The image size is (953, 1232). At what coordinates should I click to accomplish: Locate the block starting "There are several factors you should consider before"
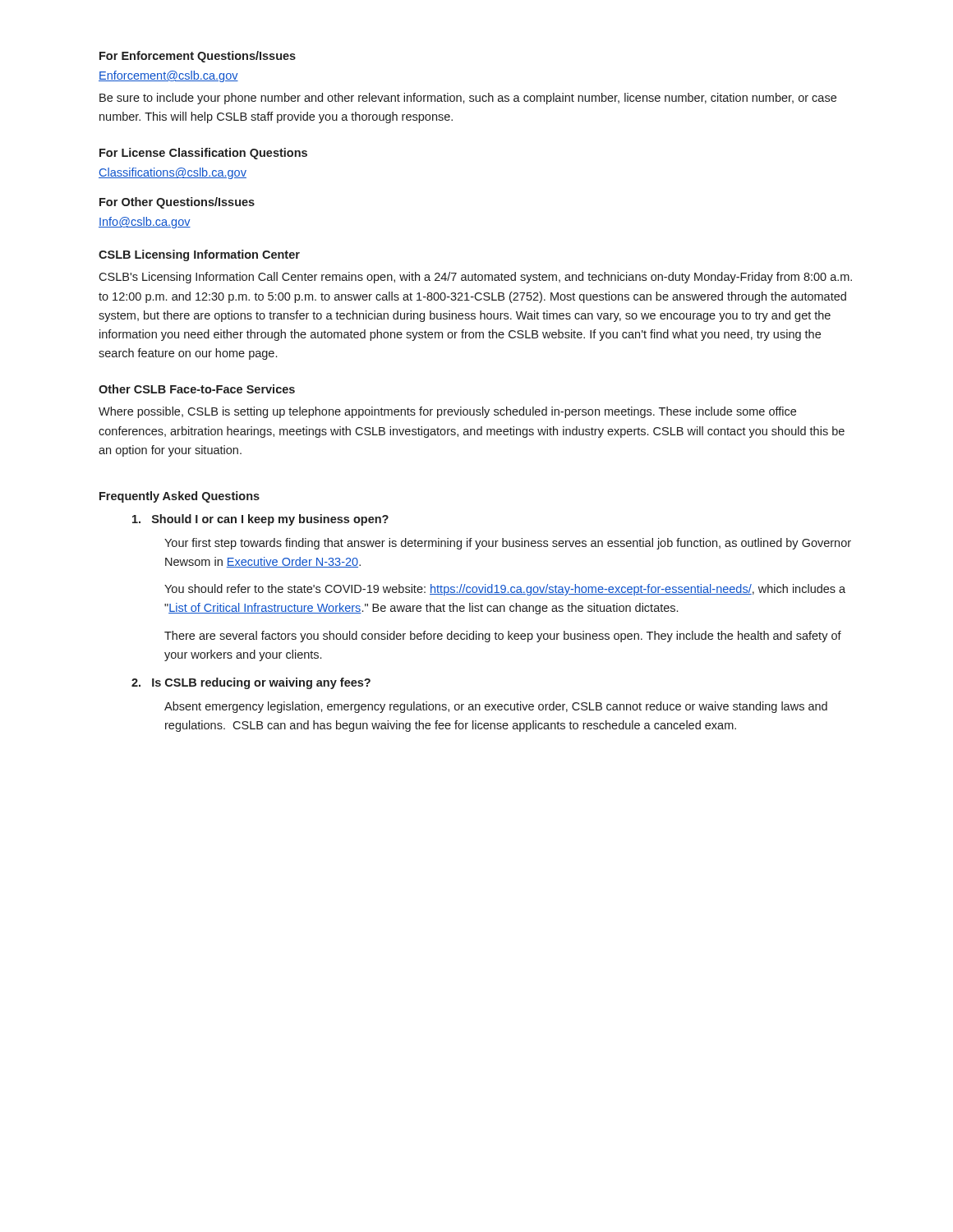[x=503, y=645]
